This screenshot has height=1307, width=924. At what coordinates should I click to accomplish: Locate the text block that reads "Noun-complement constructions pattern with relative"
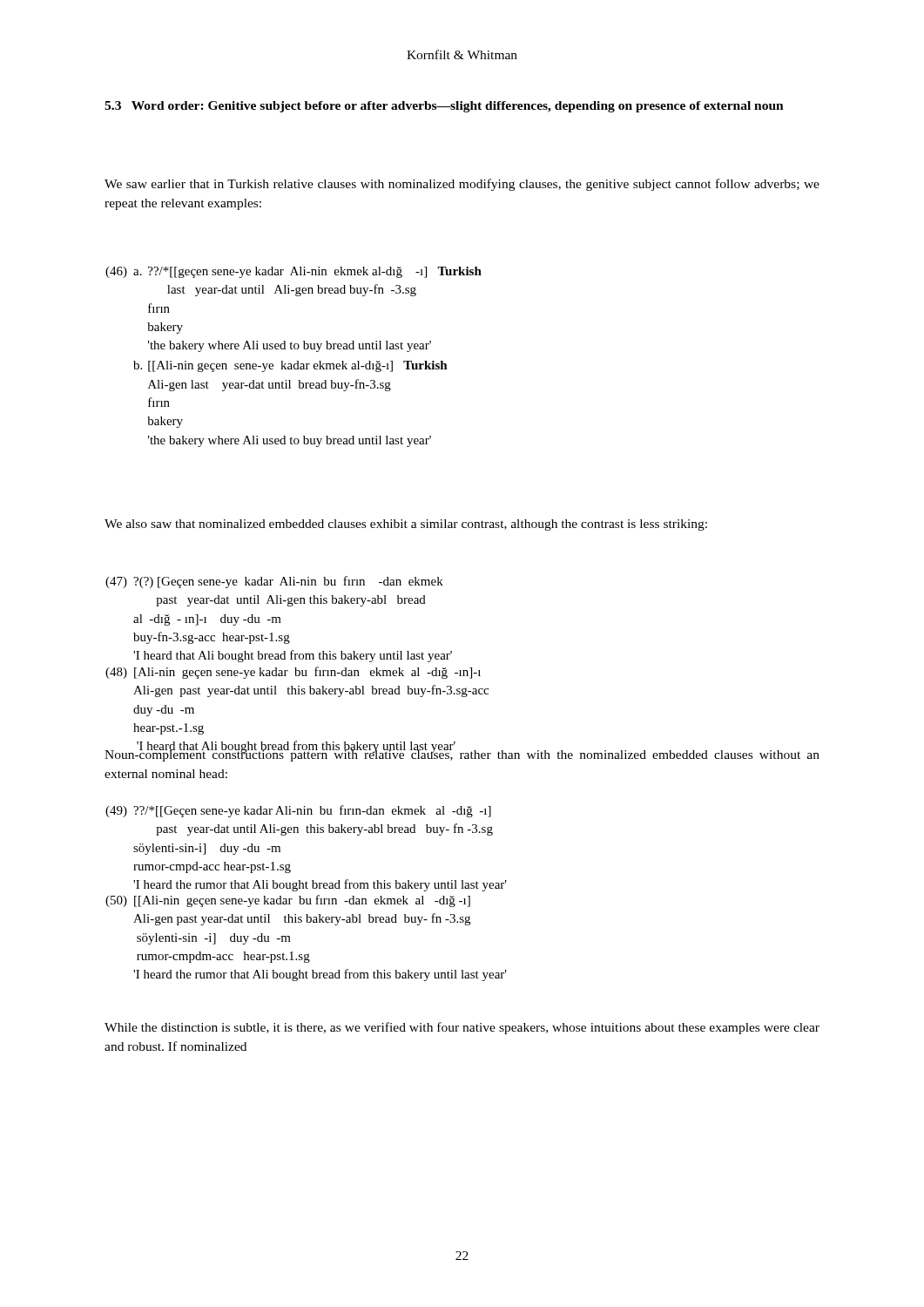pos(462,764)
